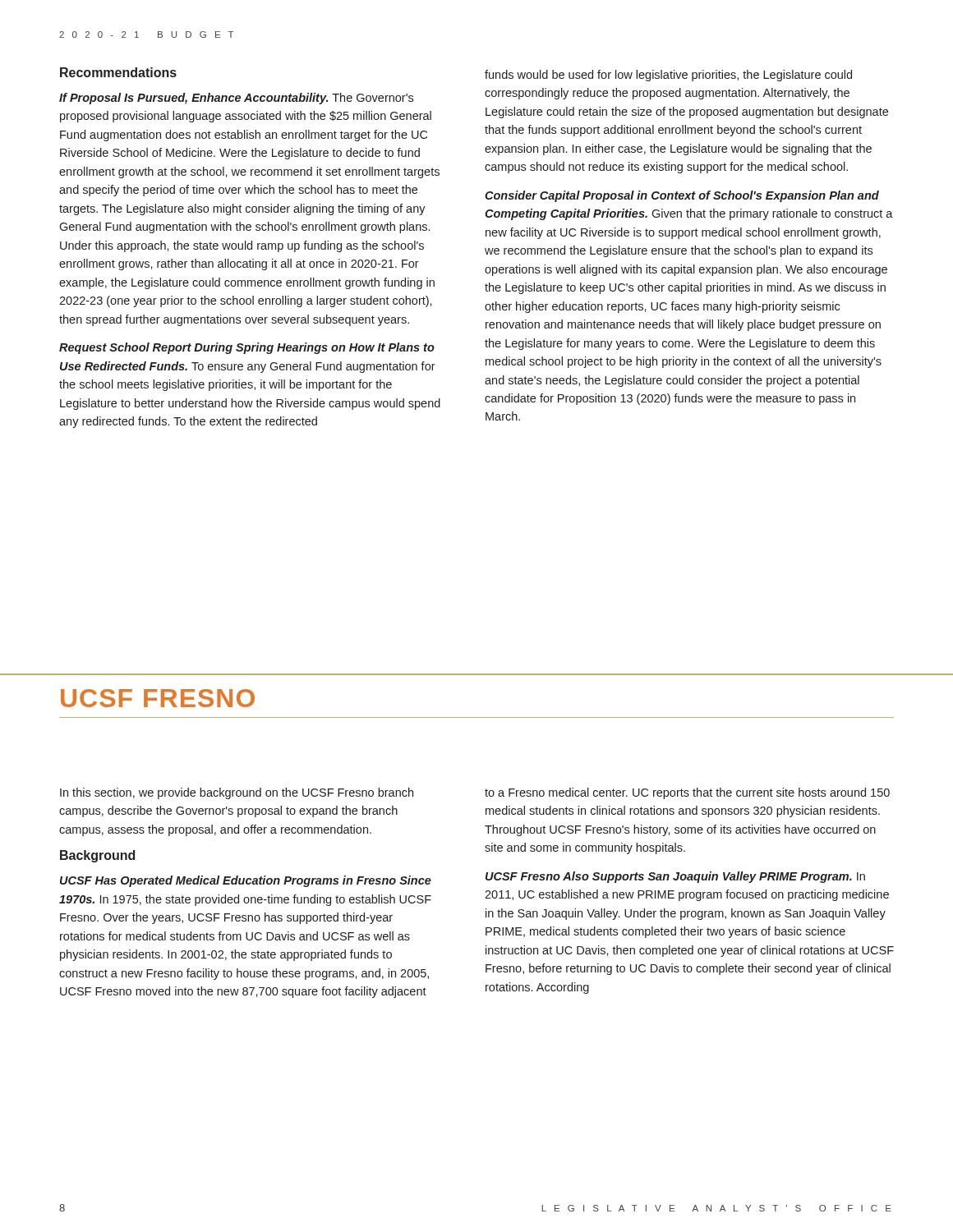953x1232 pixels.
Task: Navigate to the text starting "If Proposal Is Pursued, Enhance Accountability."
Action: point(252,209)
